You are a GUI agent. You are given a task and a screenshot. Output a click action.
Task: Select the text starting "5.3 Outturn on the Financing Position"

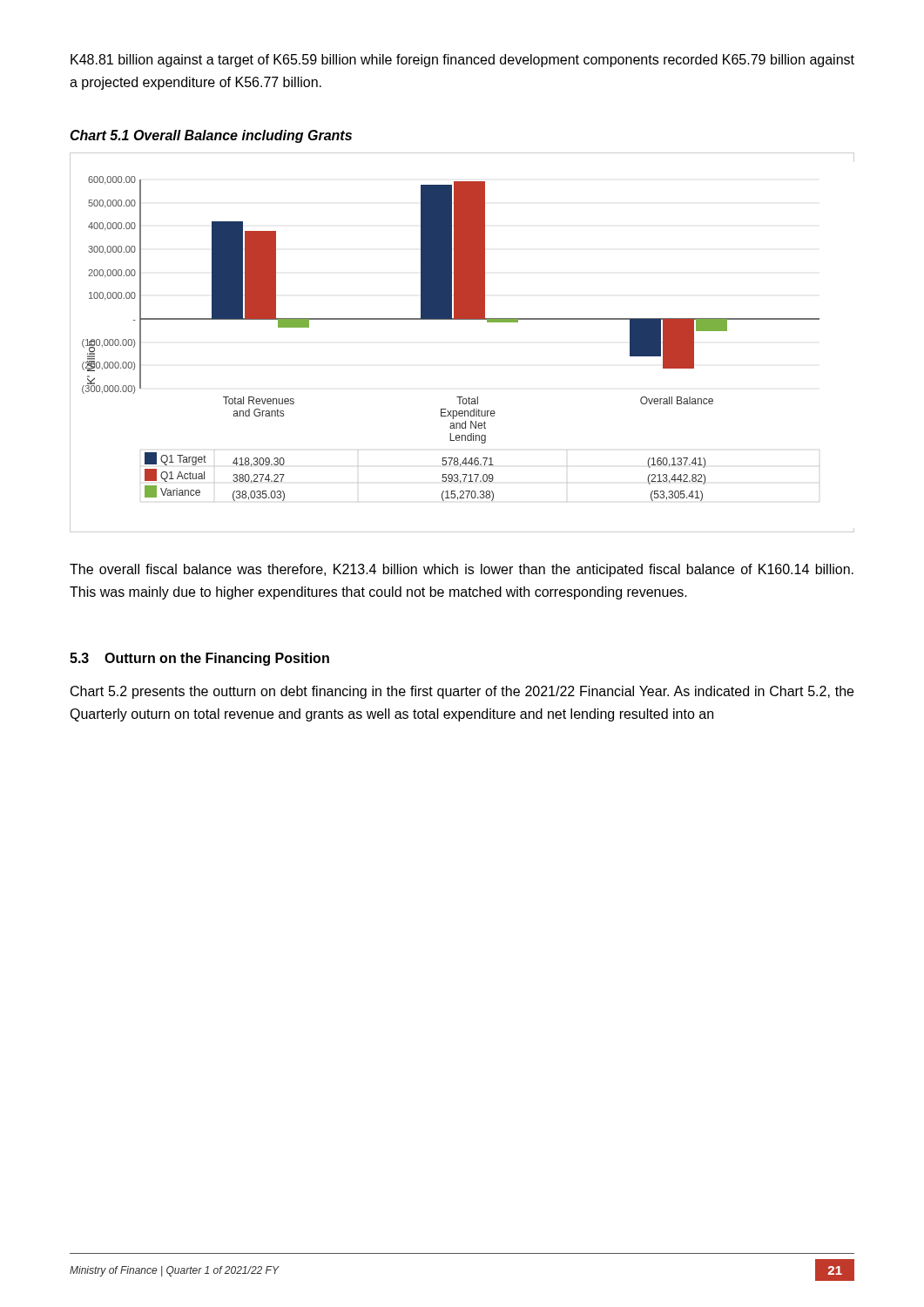(x=199, y=659)
